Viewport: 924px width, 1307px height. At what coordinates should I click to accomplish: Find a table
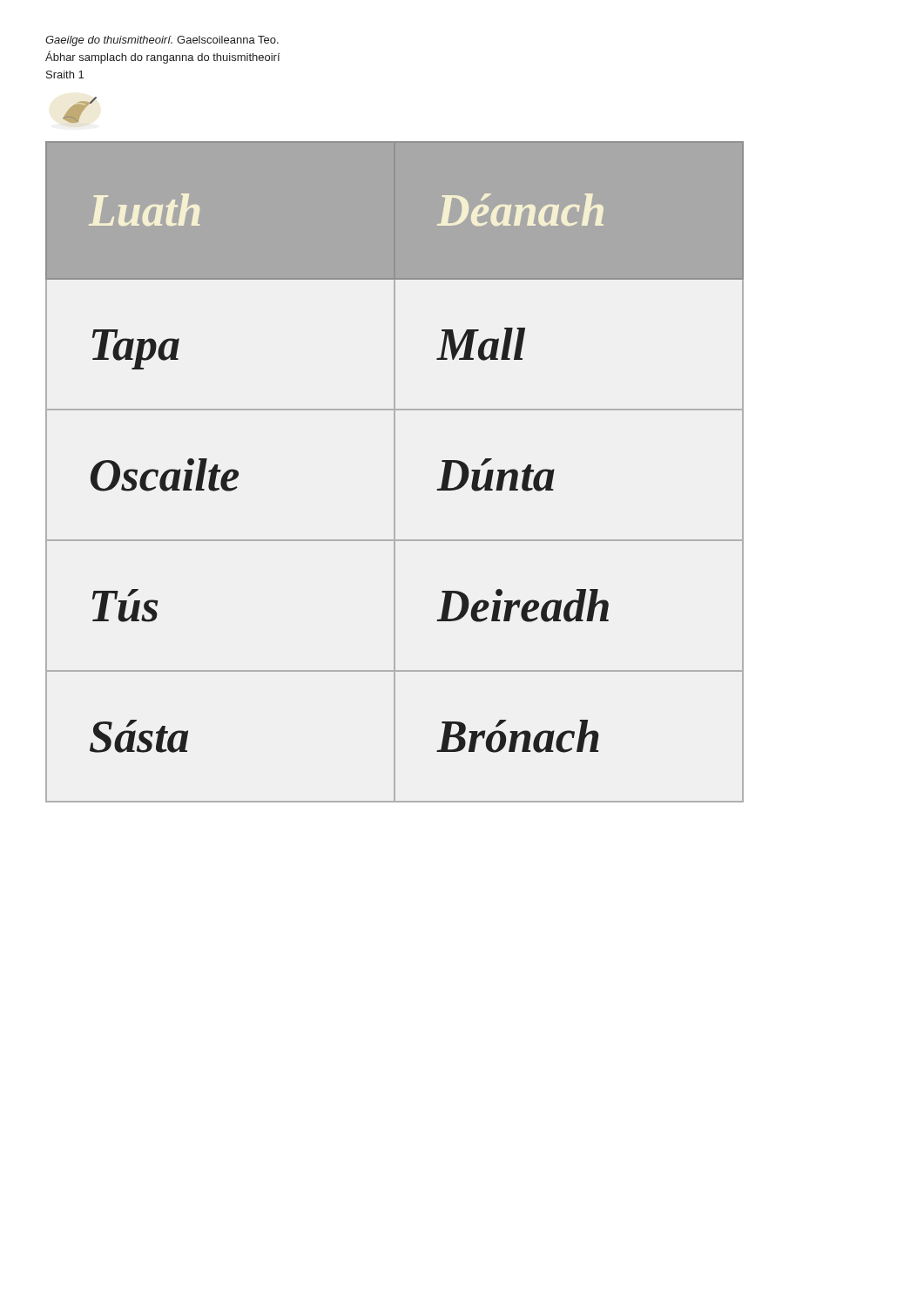point(395,472)
